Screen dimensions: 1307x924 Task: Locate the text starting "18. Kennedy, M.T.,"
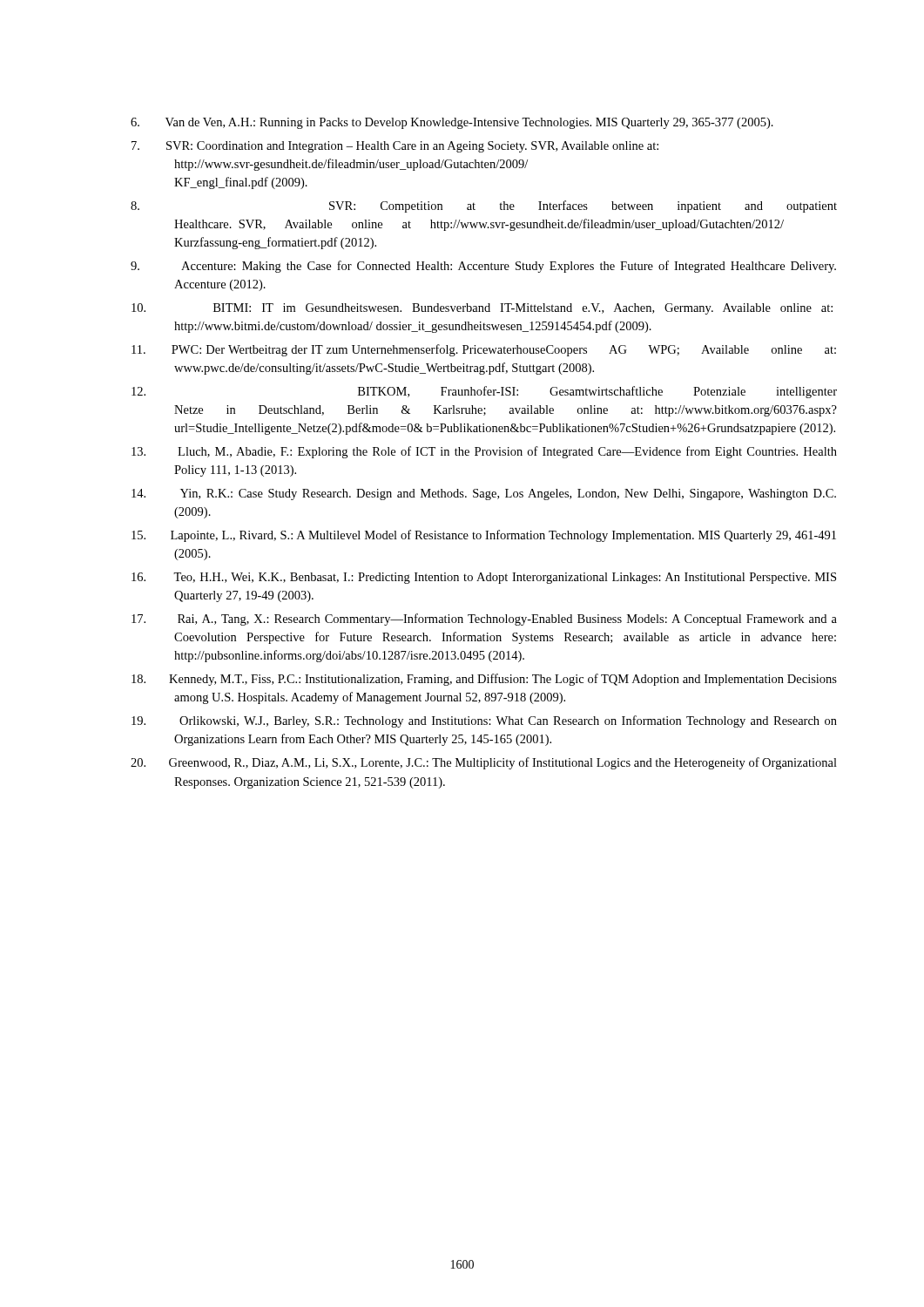[x=484, y=688]
